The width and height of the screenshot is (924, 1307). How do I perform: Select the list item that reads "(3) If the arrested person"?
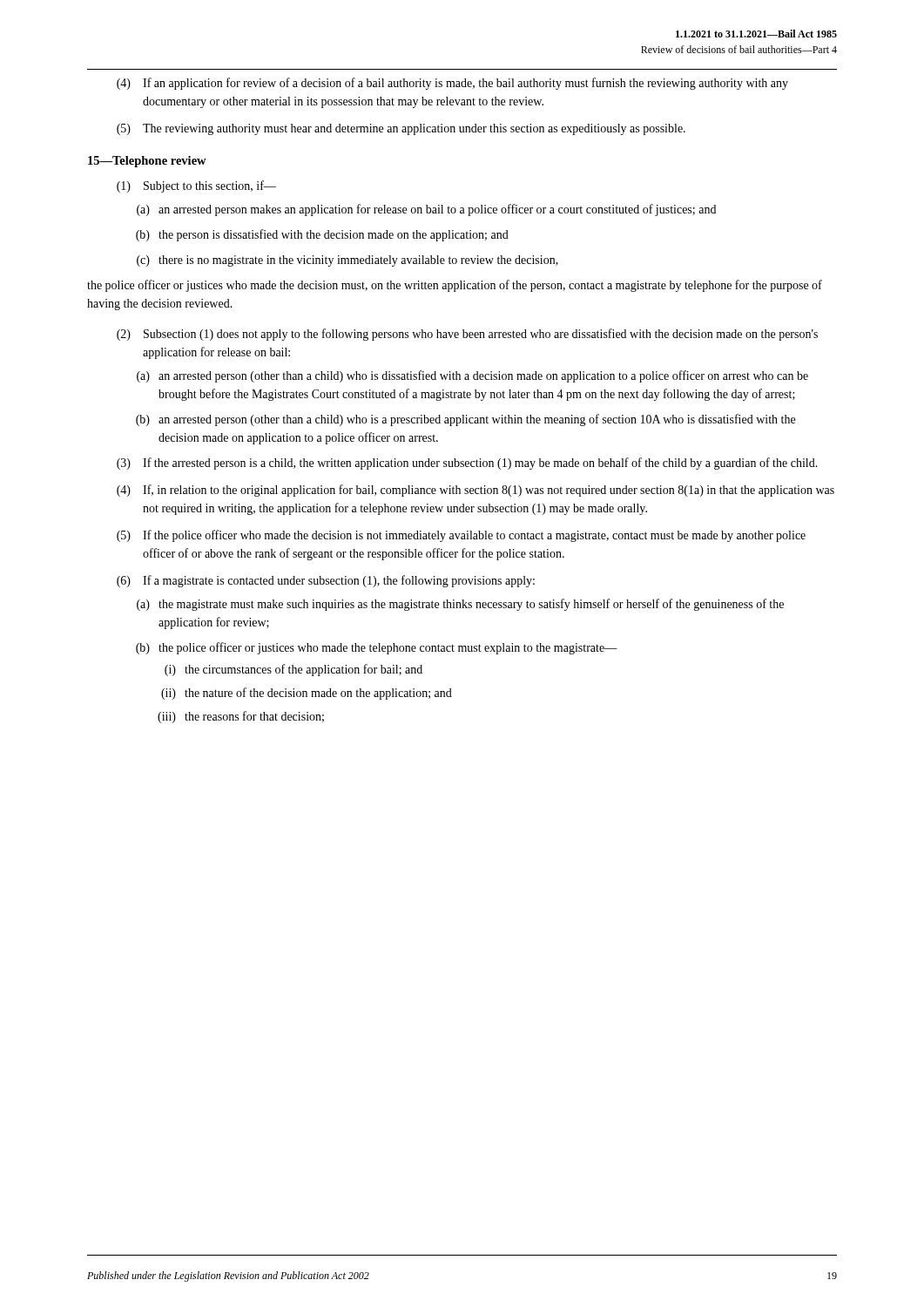click(x=462, y=463)
